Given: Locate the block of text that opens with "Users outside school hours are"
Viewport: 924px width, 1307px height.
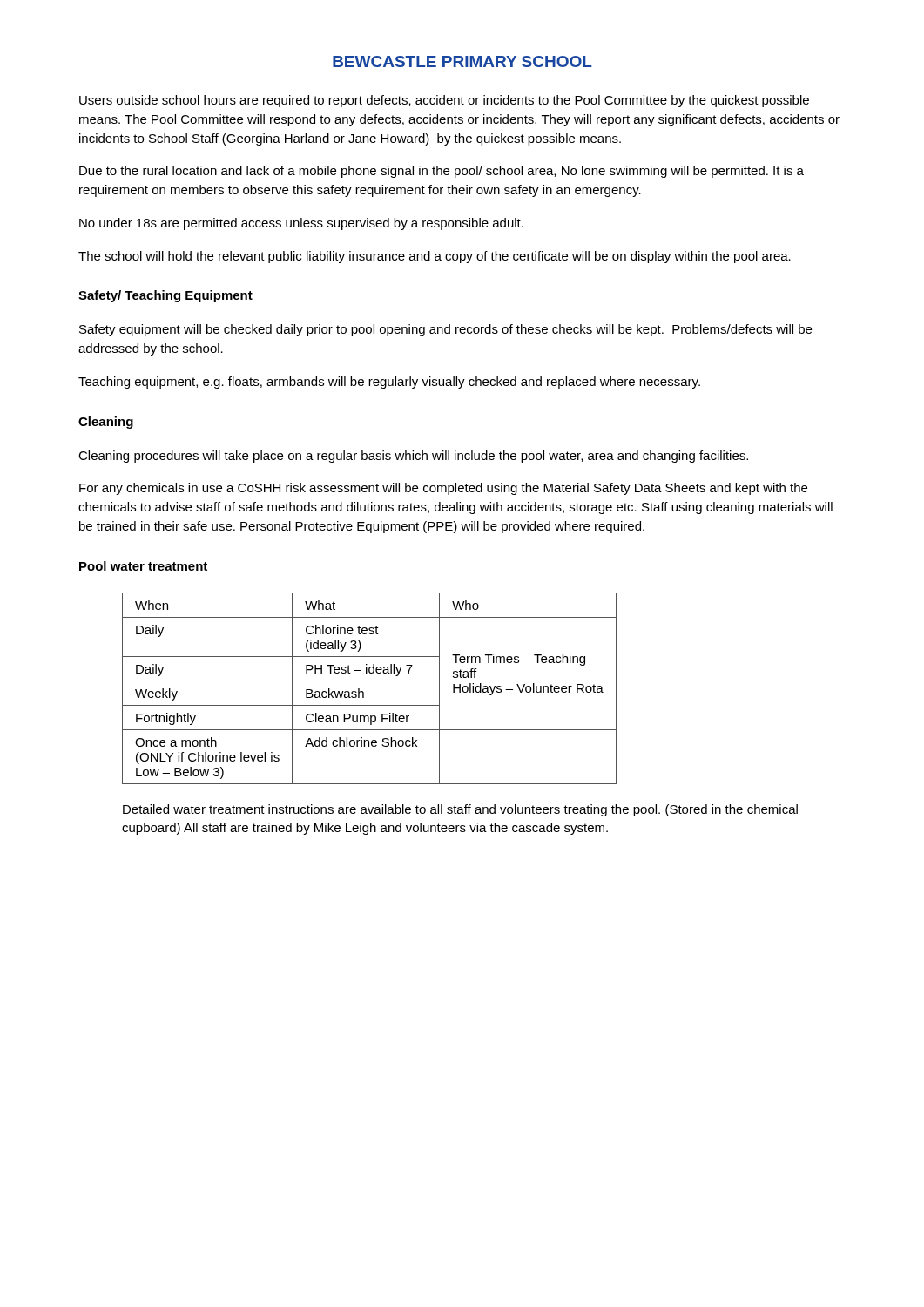Looking at the screenshot, I should click(459, 119).
